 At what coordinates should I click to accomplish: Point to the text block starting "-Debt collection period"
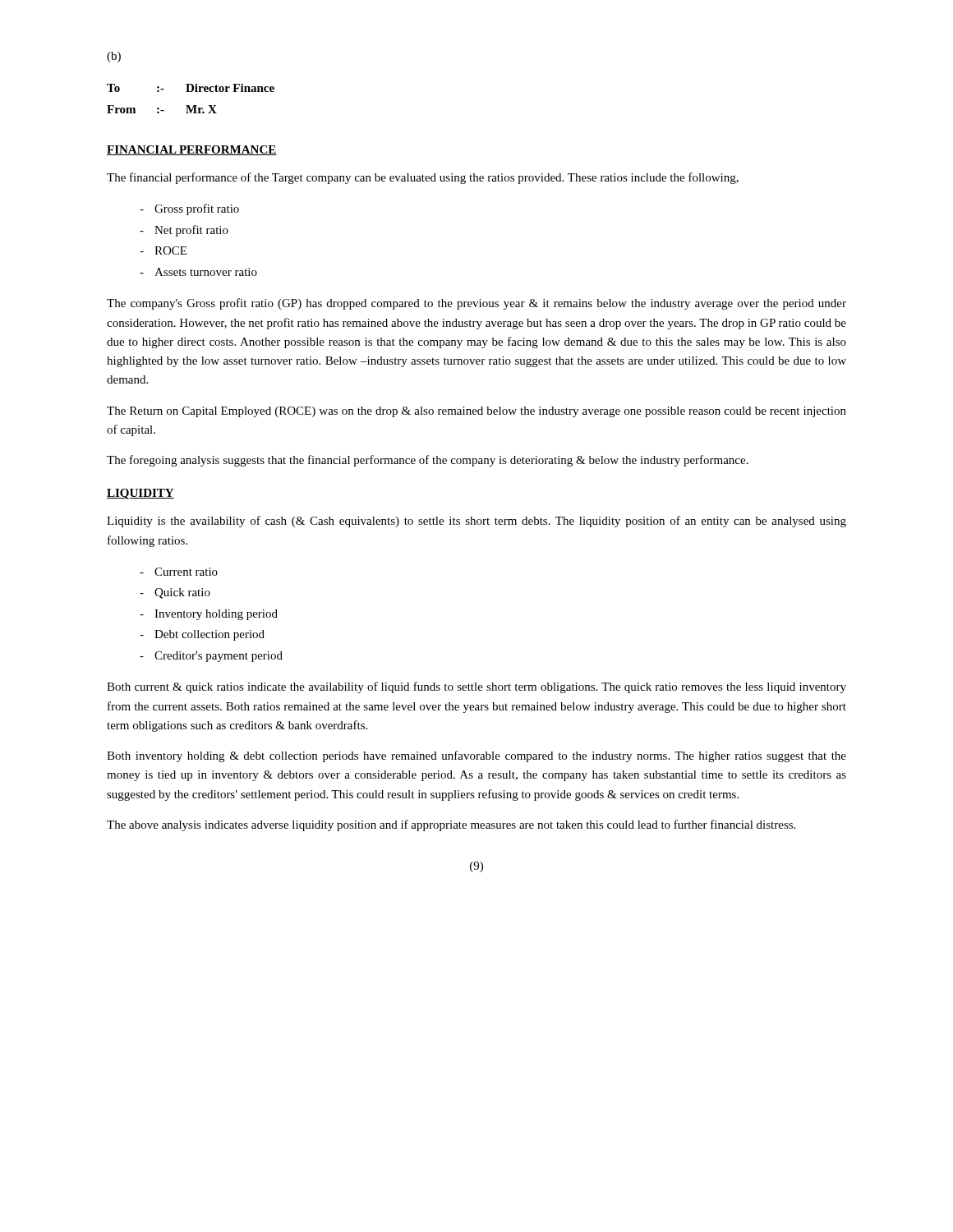click(202, 635)
